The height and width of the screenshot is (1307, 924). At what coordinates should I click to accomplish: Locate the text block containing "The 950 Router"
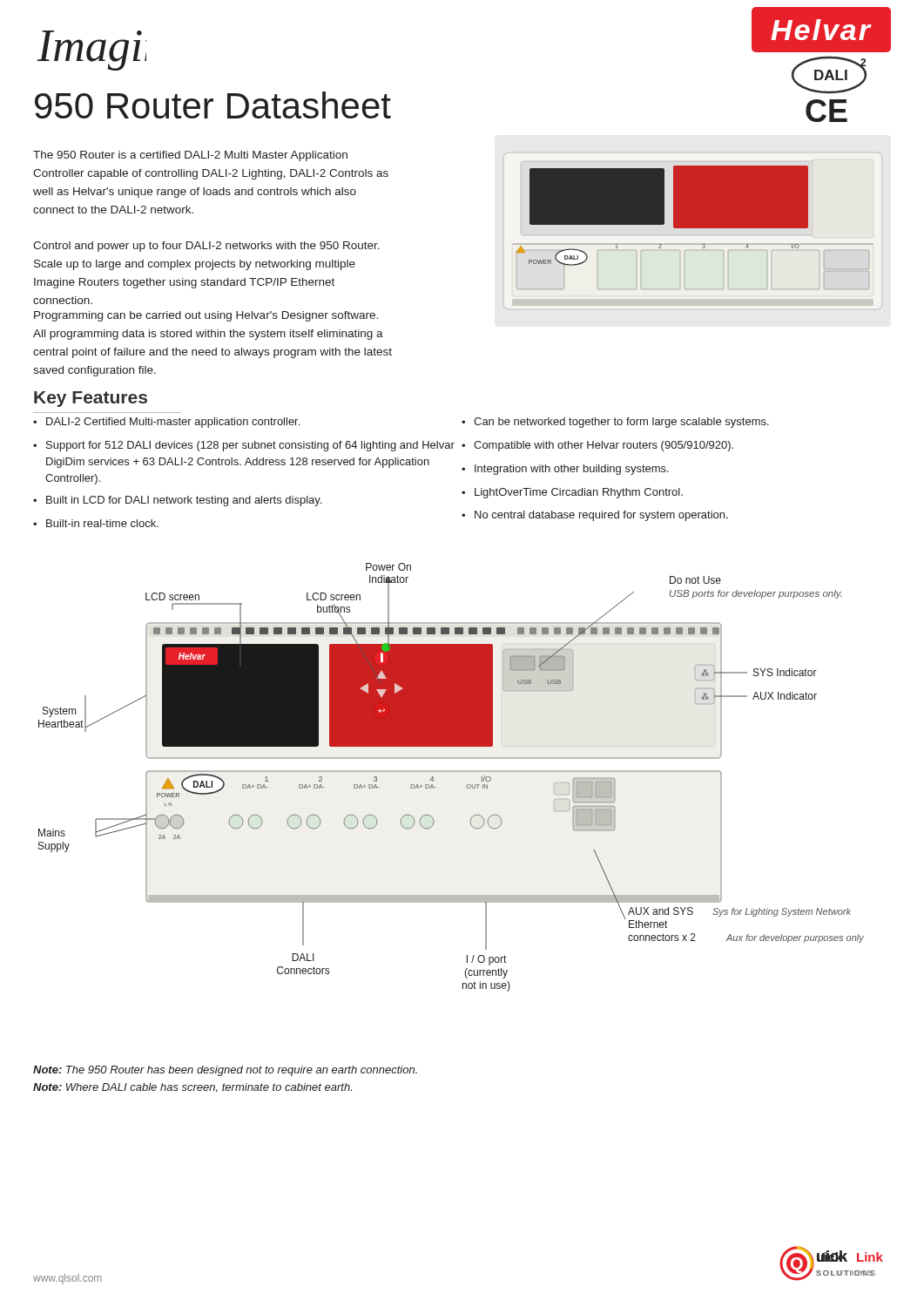(211, 182)
